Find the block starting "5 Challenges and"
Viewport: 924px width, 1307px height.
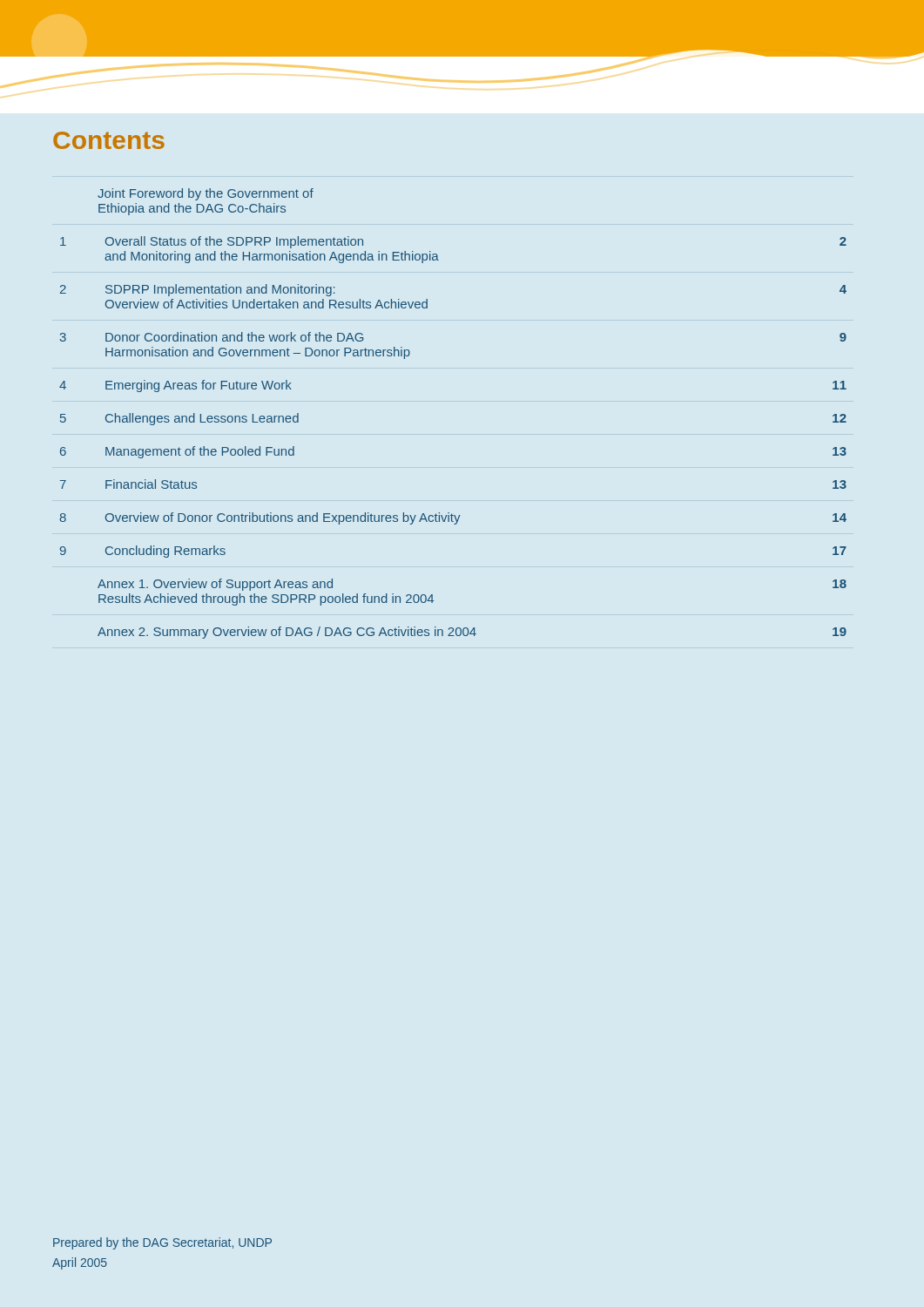click(209, 419)
